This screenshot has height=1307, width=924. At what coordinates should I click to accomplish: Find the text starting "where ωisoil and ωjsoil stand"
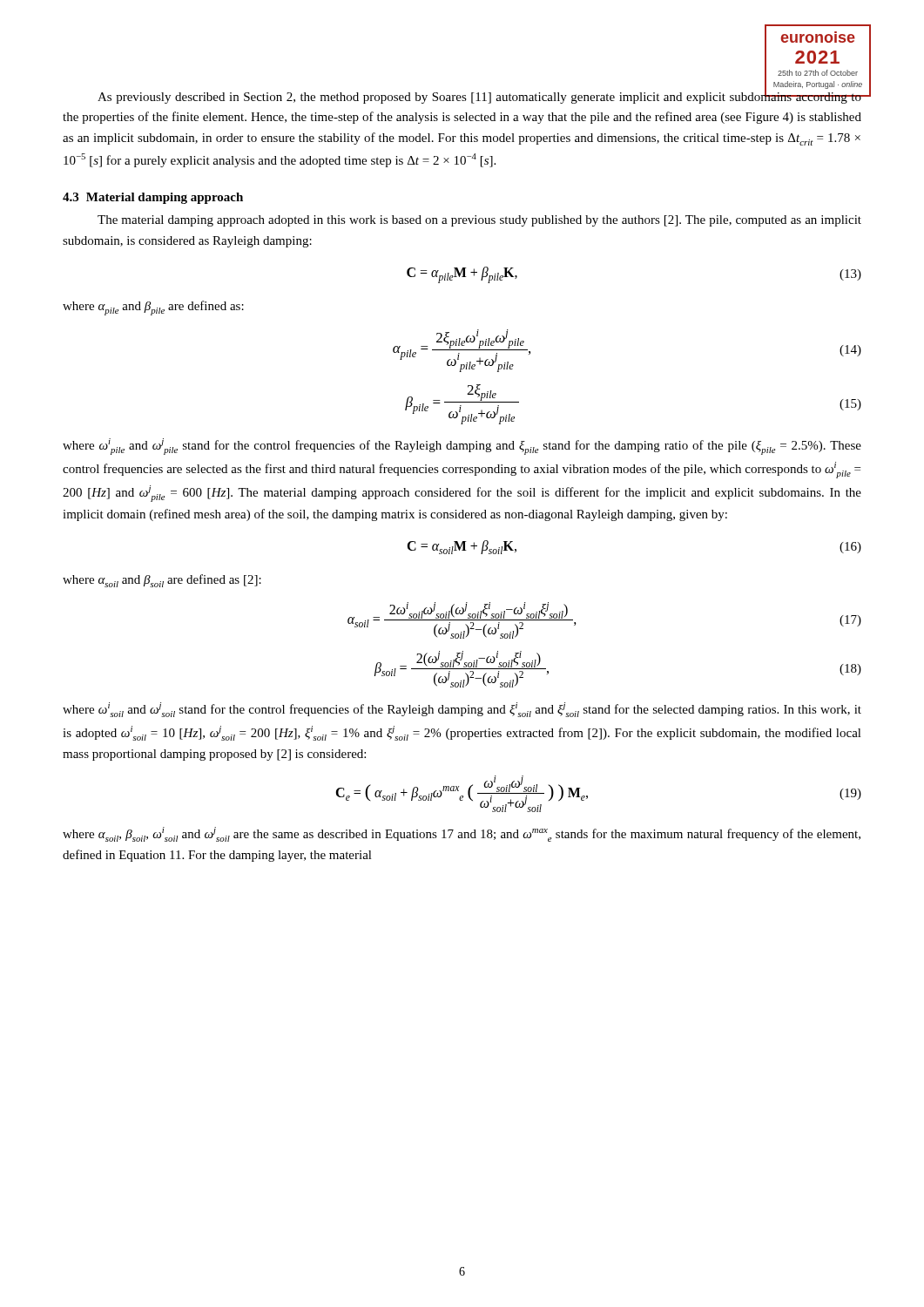tap(462, 730)
